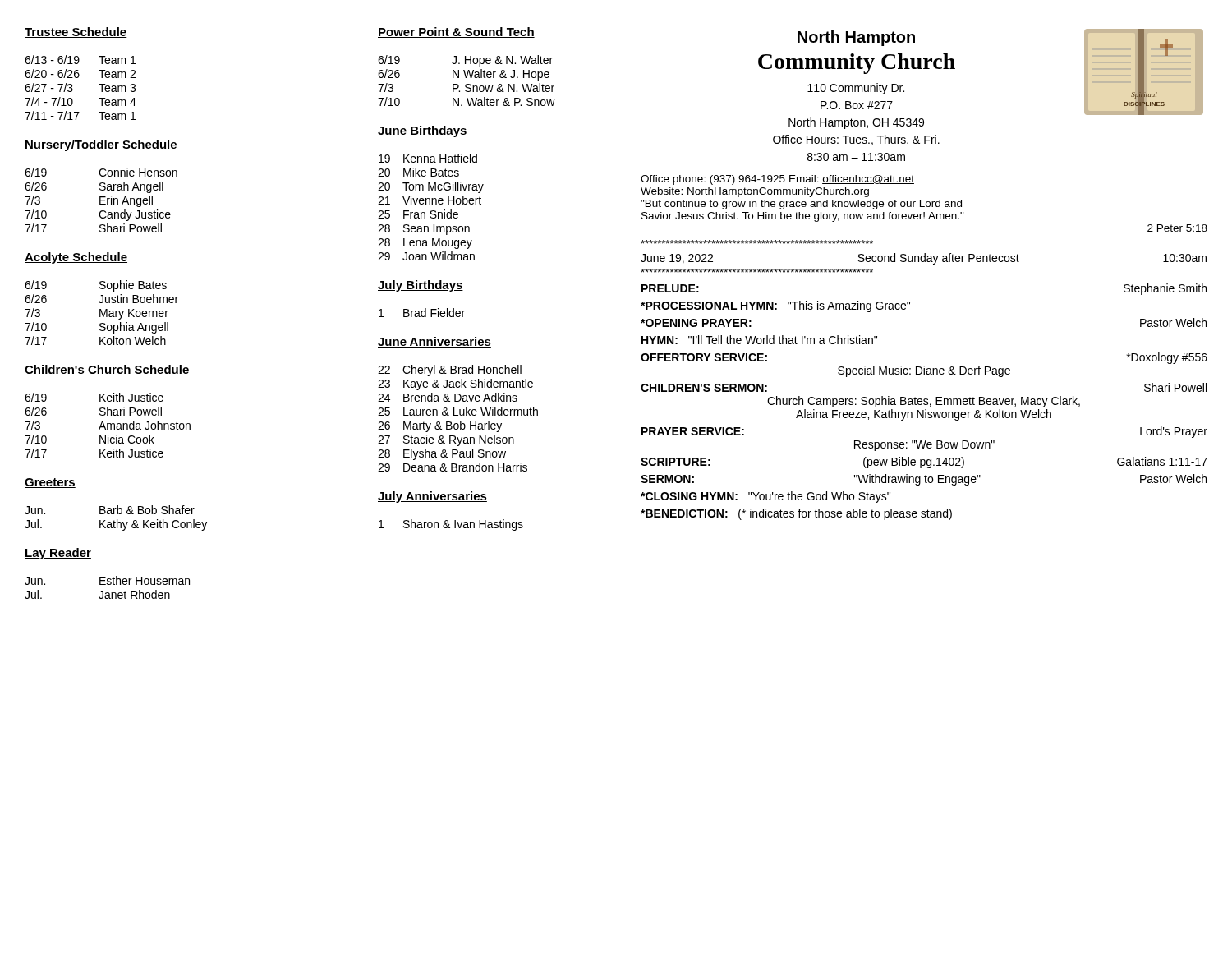
Task: Point to the passage starting "PROCESSIONAL HYMN: "This is"
Action: [x=776, y=306]
